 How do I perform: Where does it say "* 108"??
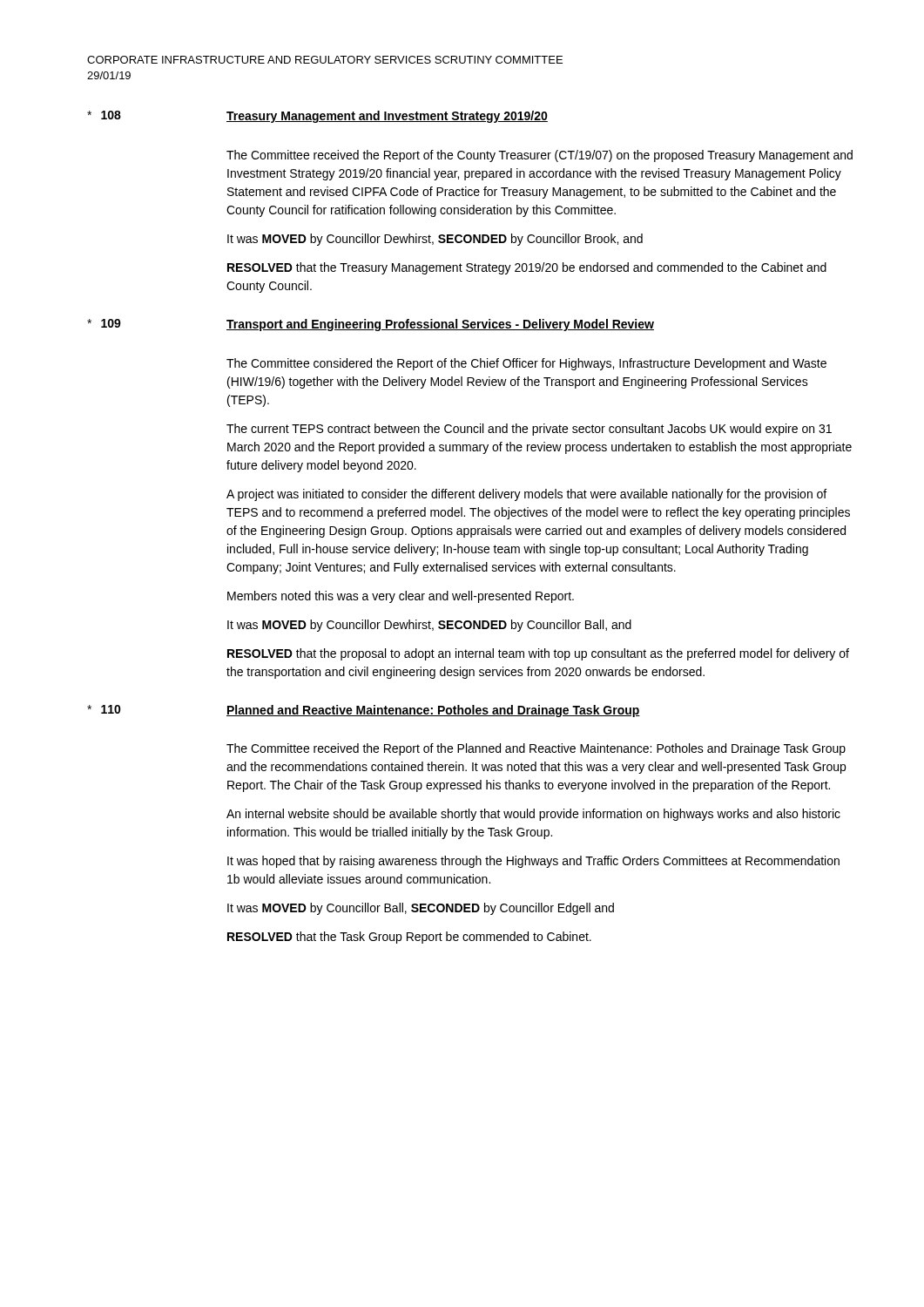[x=118, y=115]
